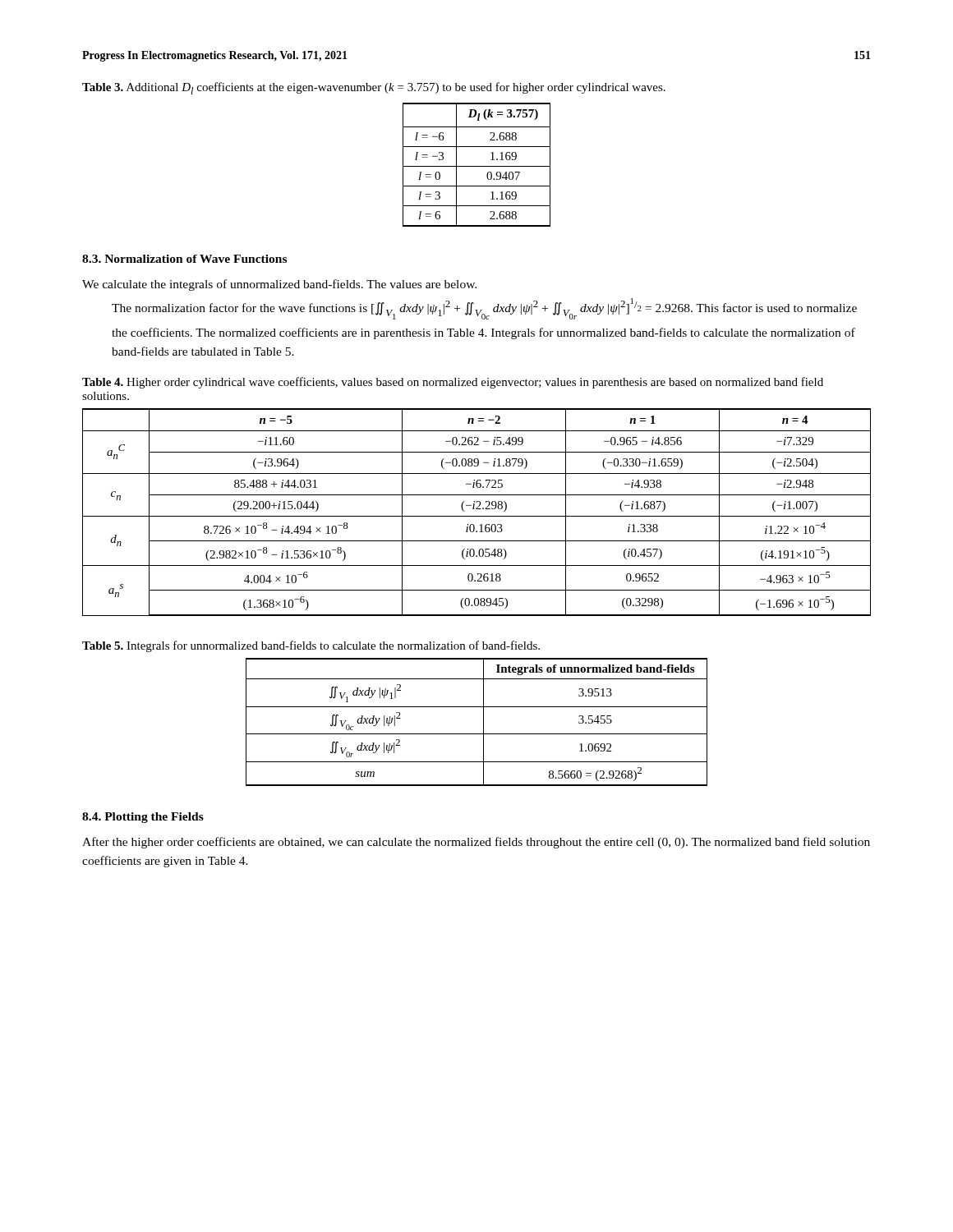The image size is (953, 1232).
Task: Where is the passage that starts "The normalization factor for the wave functions is"?
Action: point(484,326)
